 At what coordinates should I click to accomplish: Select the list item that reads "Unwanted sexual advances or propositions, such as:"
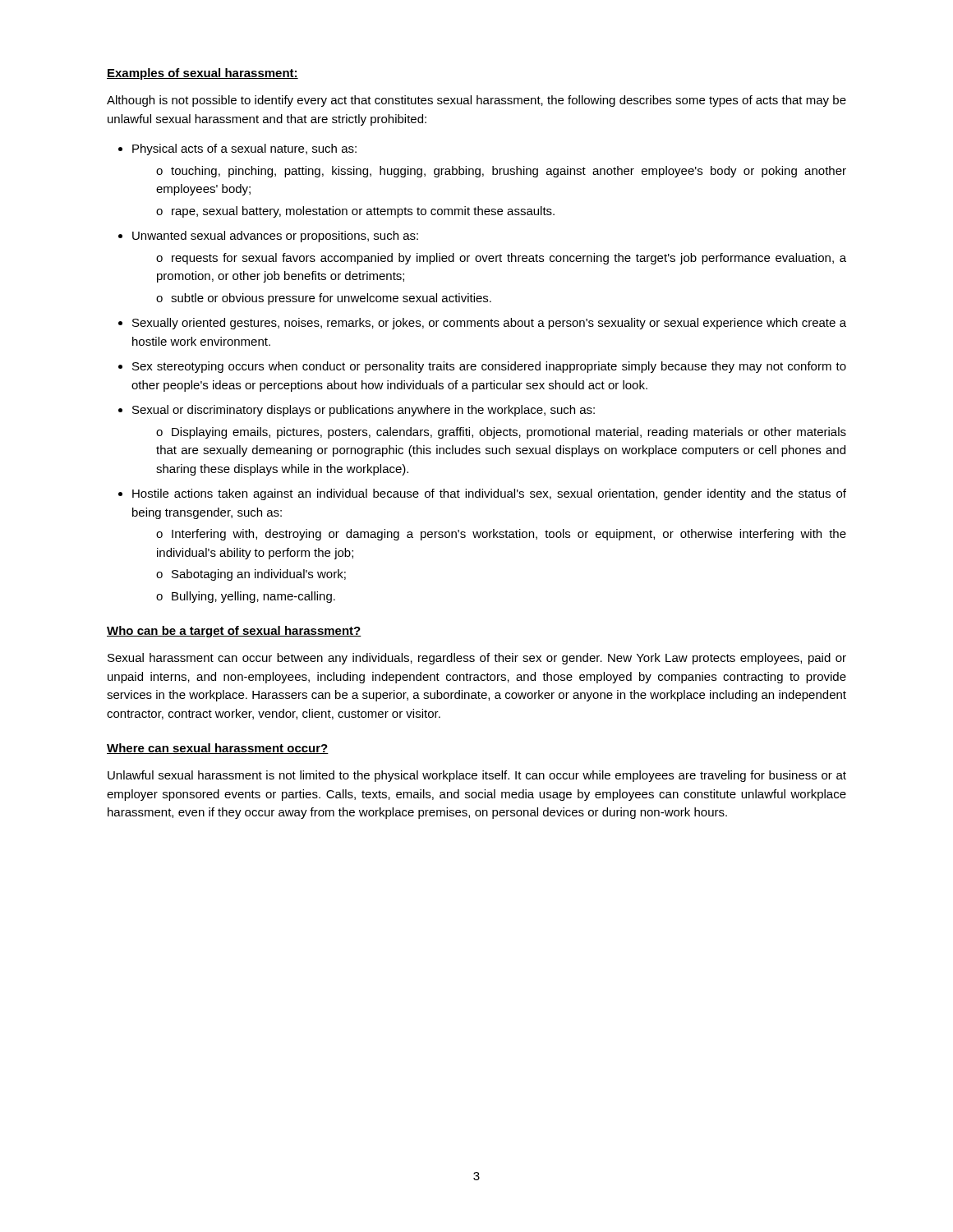[x=489, y=268]
